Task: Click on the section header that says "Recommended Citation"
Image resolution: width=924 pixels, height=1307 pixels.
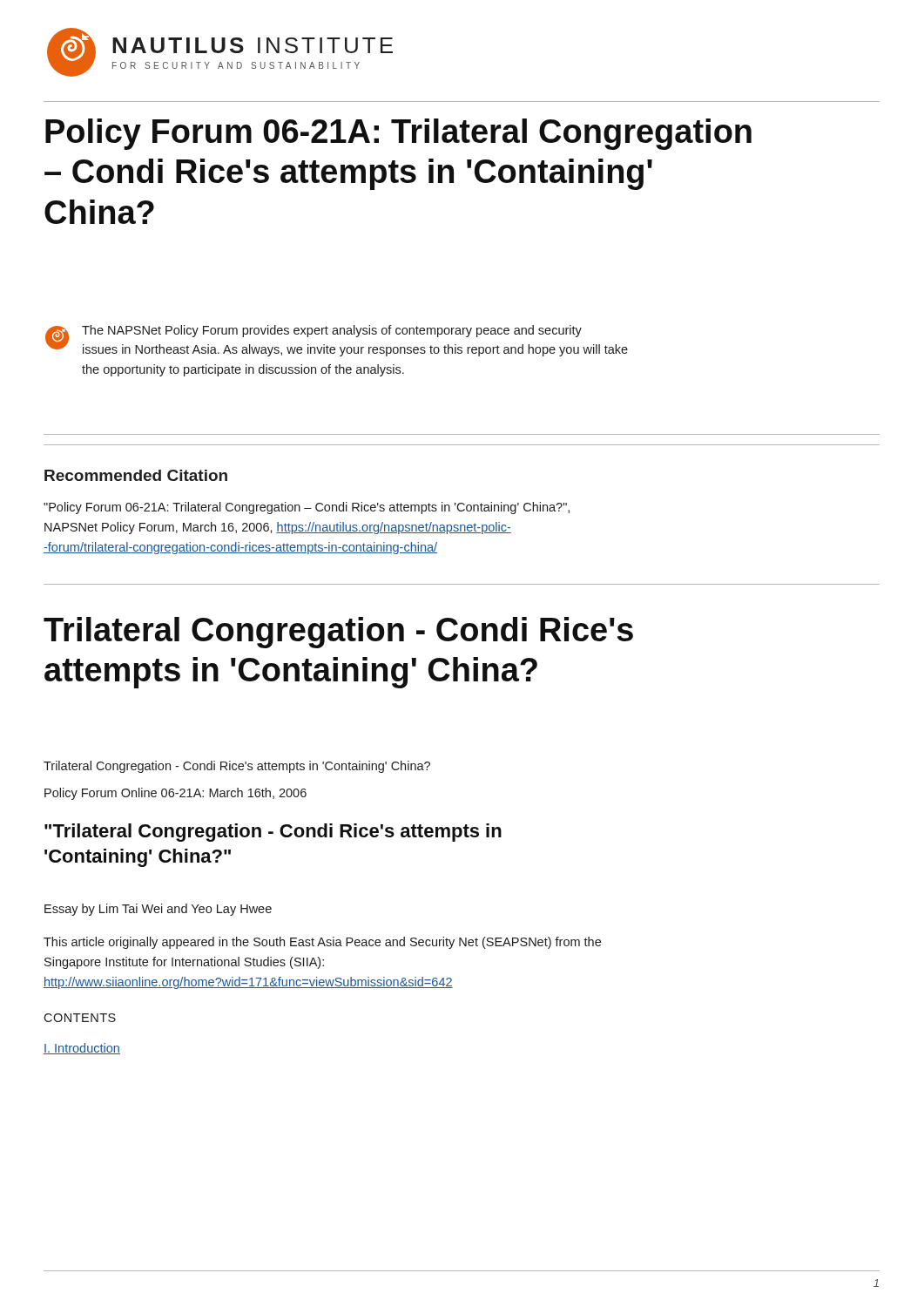Action: [x=136, y=475]
